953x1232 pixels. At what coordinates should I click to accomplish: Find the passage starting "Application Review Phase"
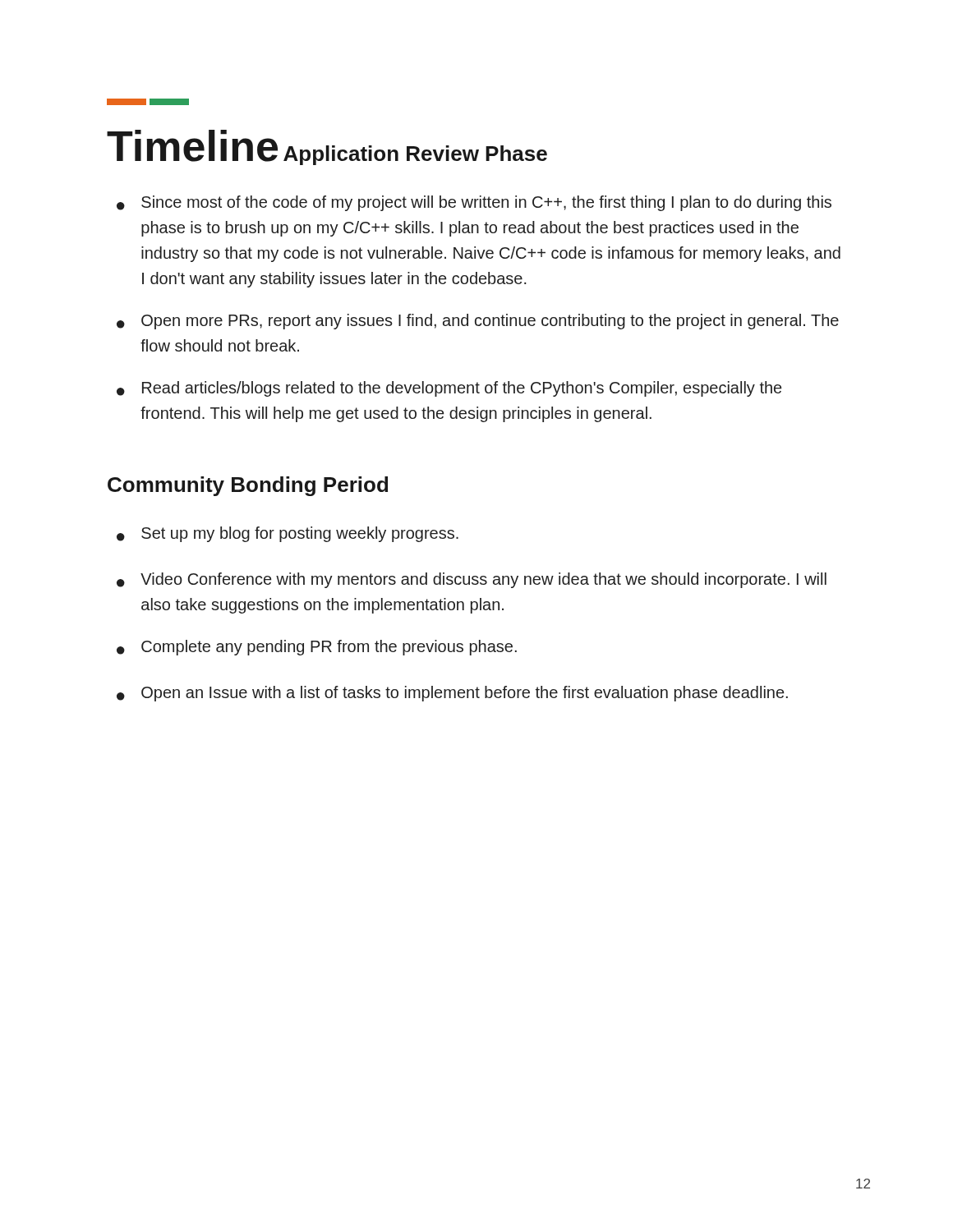415,154
